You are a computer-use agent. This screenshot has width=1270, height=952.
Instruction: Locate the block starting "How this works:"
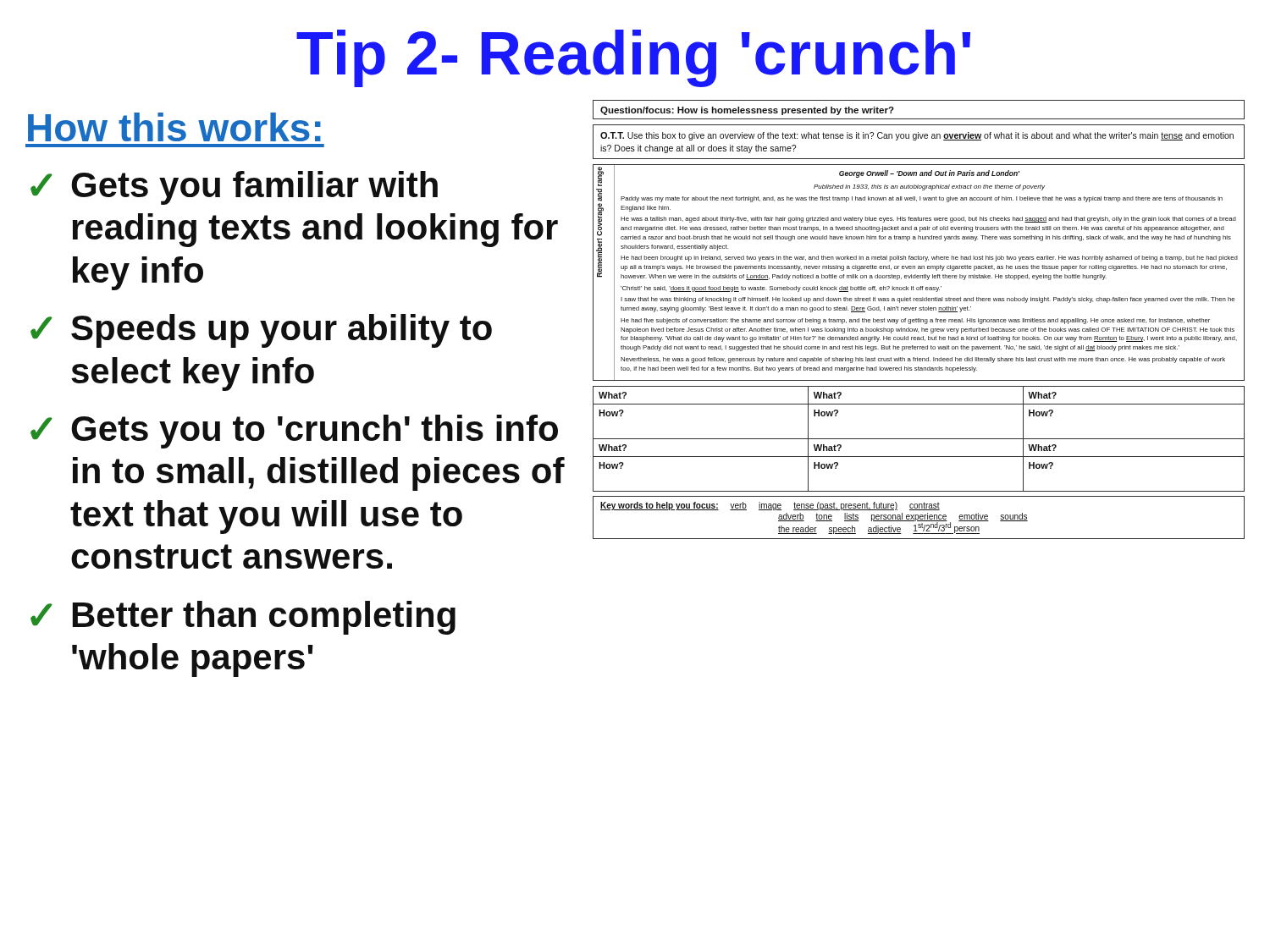pos(175,128)
